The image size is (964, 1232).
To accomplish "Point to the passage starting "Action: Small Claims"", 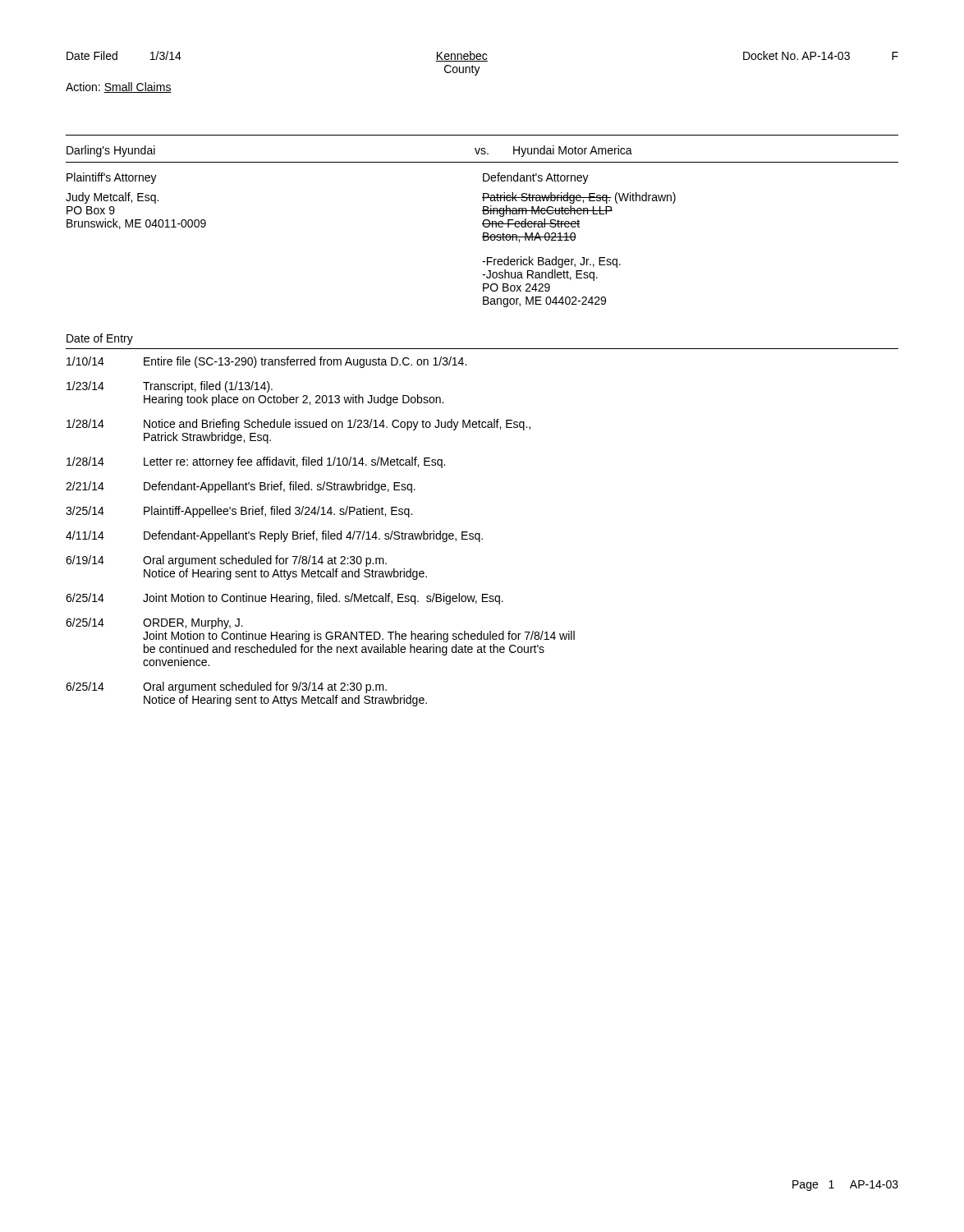I will click(x=118, y=87).
